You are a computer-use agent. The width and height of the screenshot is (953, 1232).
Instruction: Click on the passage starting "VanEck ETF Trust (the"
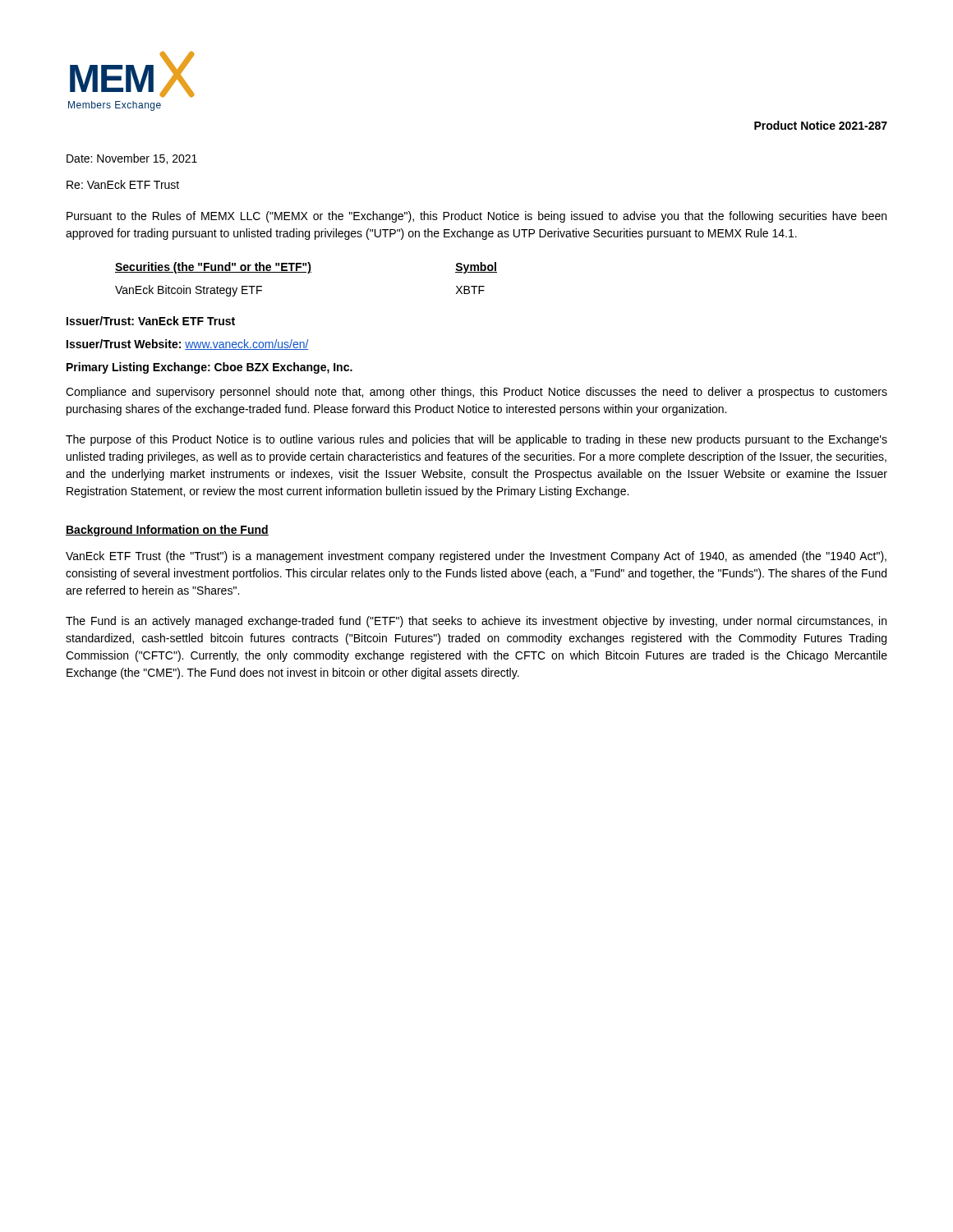coord(476,573)
